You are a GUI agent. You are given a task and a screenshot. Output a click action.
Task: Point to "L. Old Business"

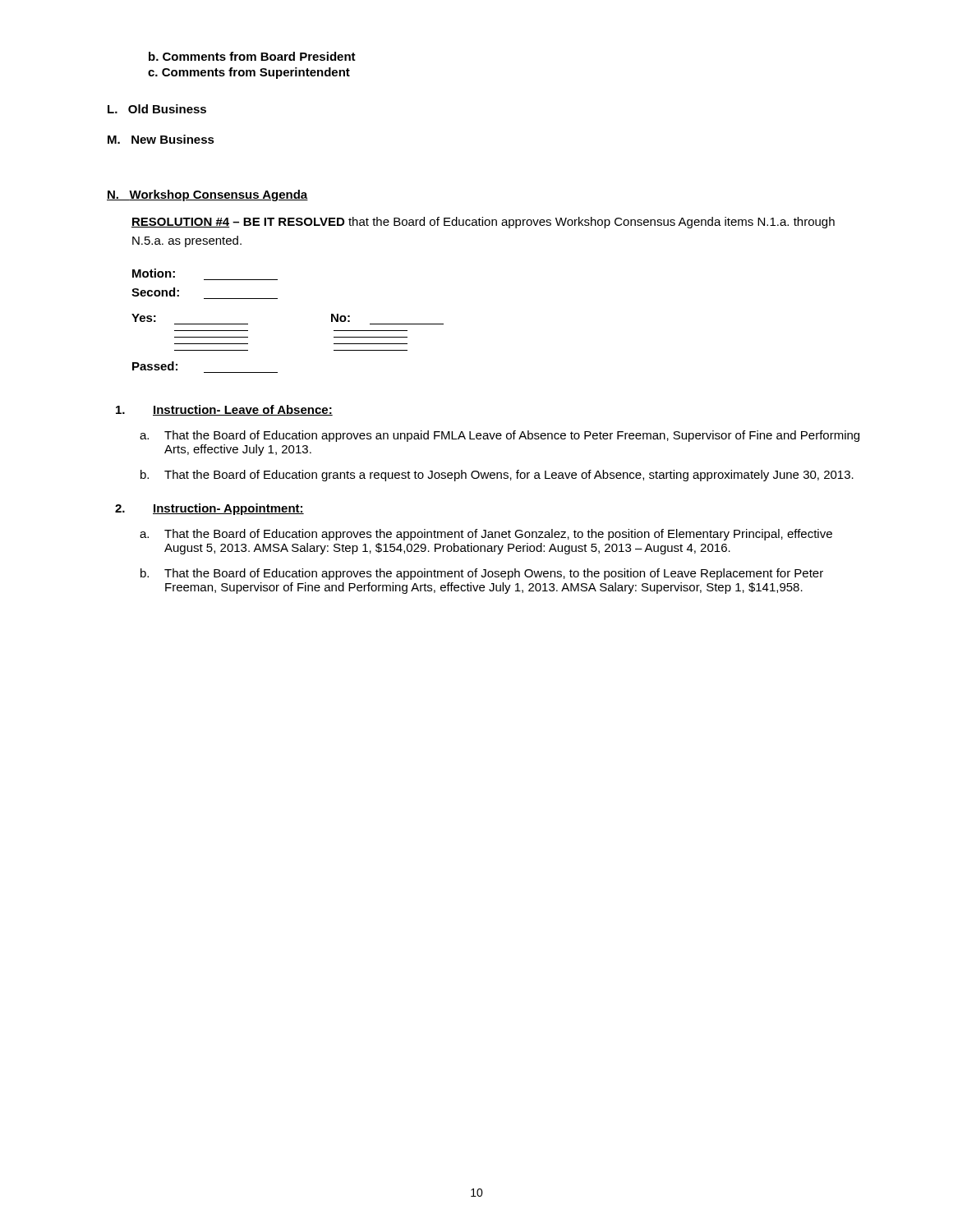157,109
